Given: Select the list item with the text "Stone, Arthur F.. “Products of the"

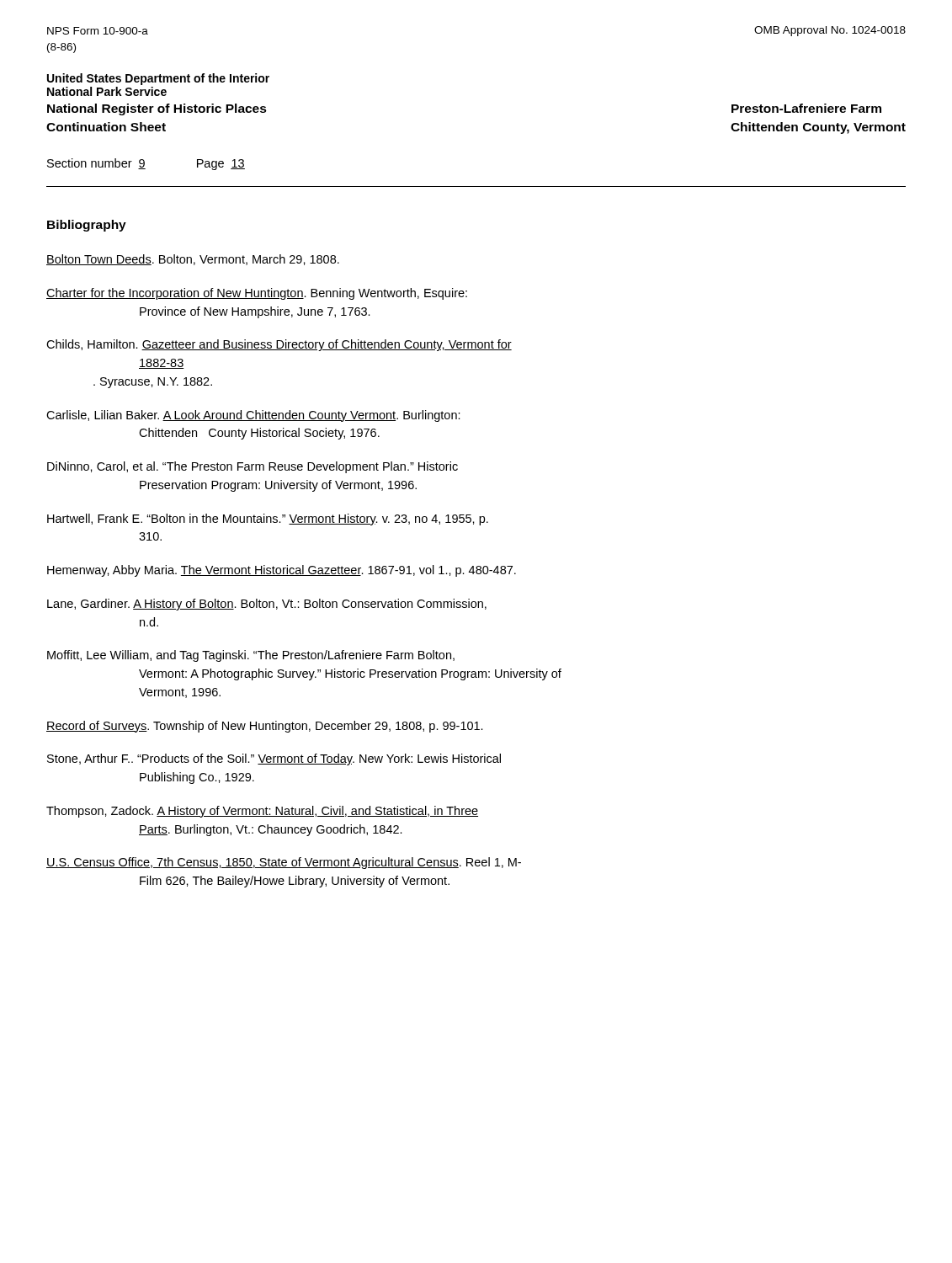Looking at the screenshot, I should pyautogui.click(x=476, y=770).
